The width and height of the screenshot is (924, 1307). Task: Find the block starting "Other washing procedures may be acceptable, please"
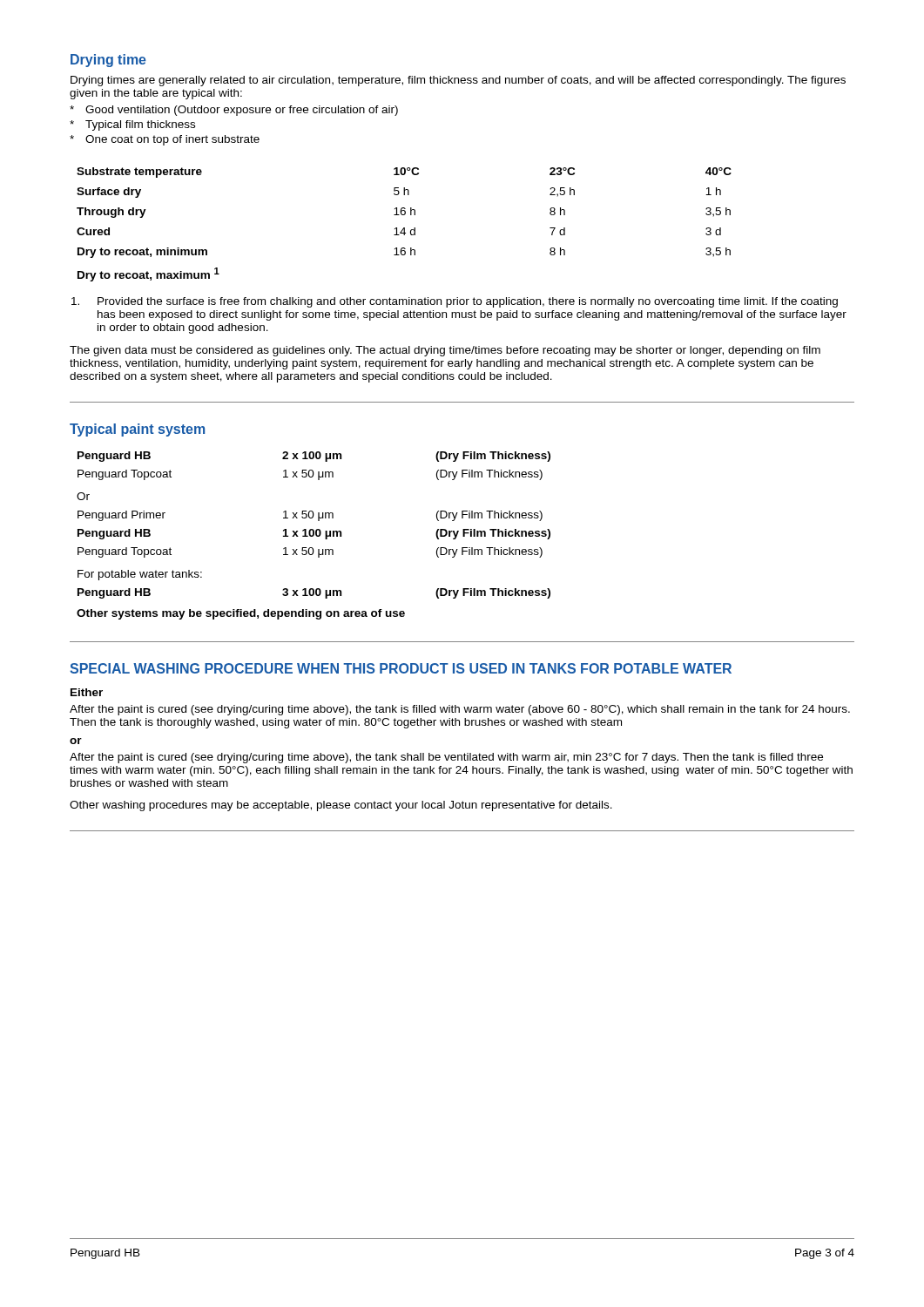341,804
